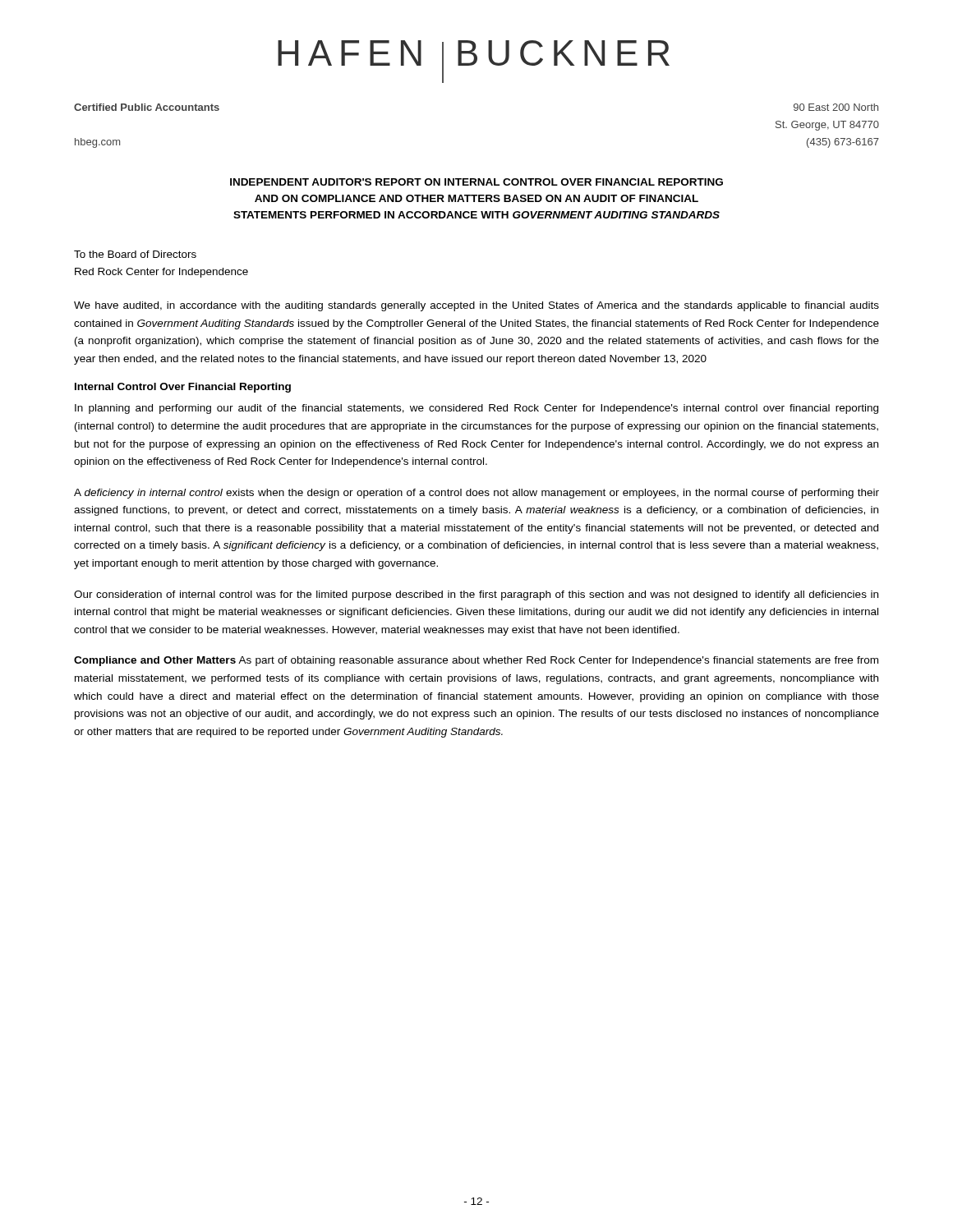Screen dimensions: 1232x953
Task: Locate the text block containing "Compliance and Other Matters As part"
Action: pos(476,696)
